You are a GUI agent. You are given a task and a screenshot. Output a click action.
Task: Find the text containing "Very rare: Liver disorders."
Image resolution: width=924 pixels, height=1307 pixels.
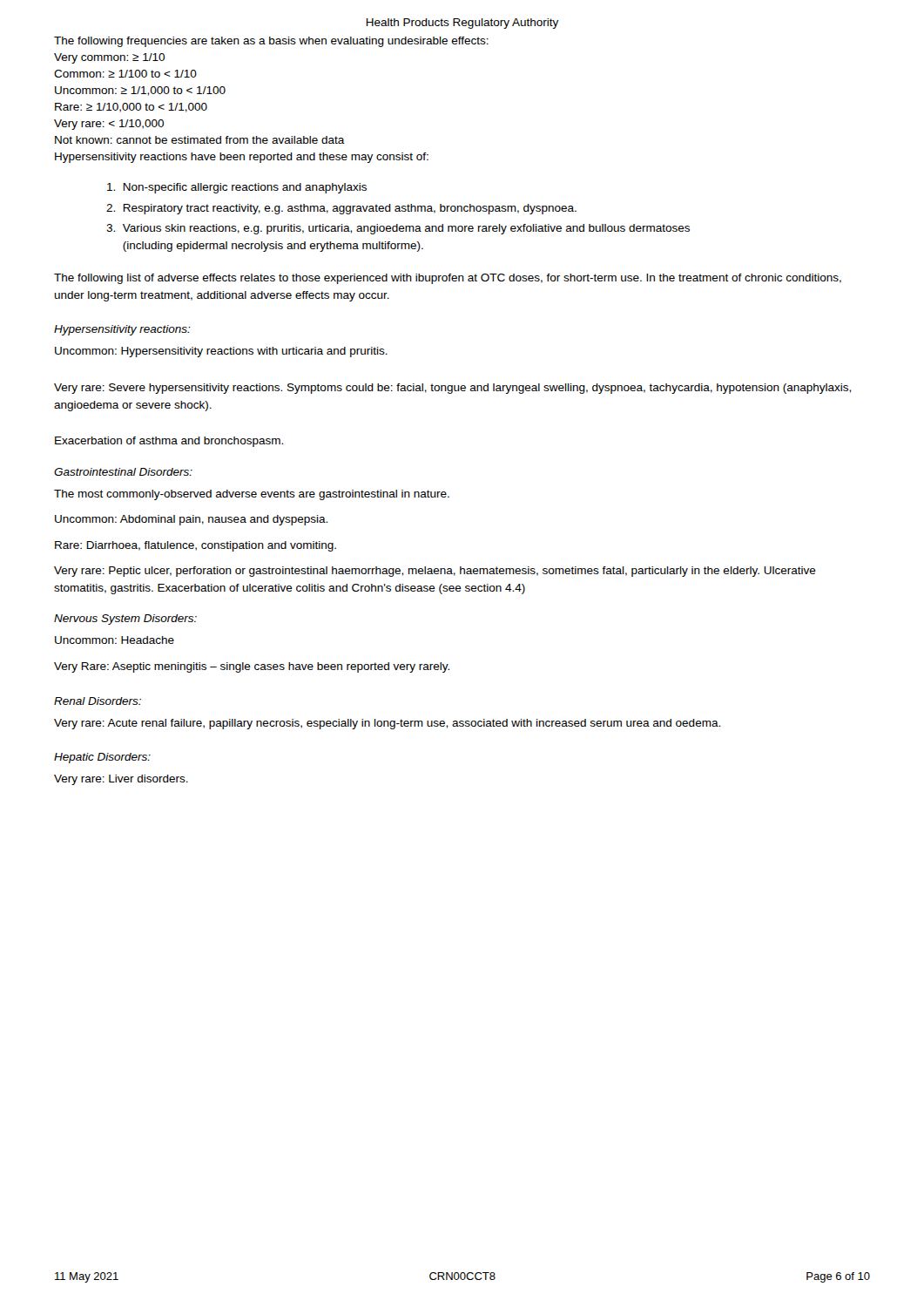[x=121, y=779]
